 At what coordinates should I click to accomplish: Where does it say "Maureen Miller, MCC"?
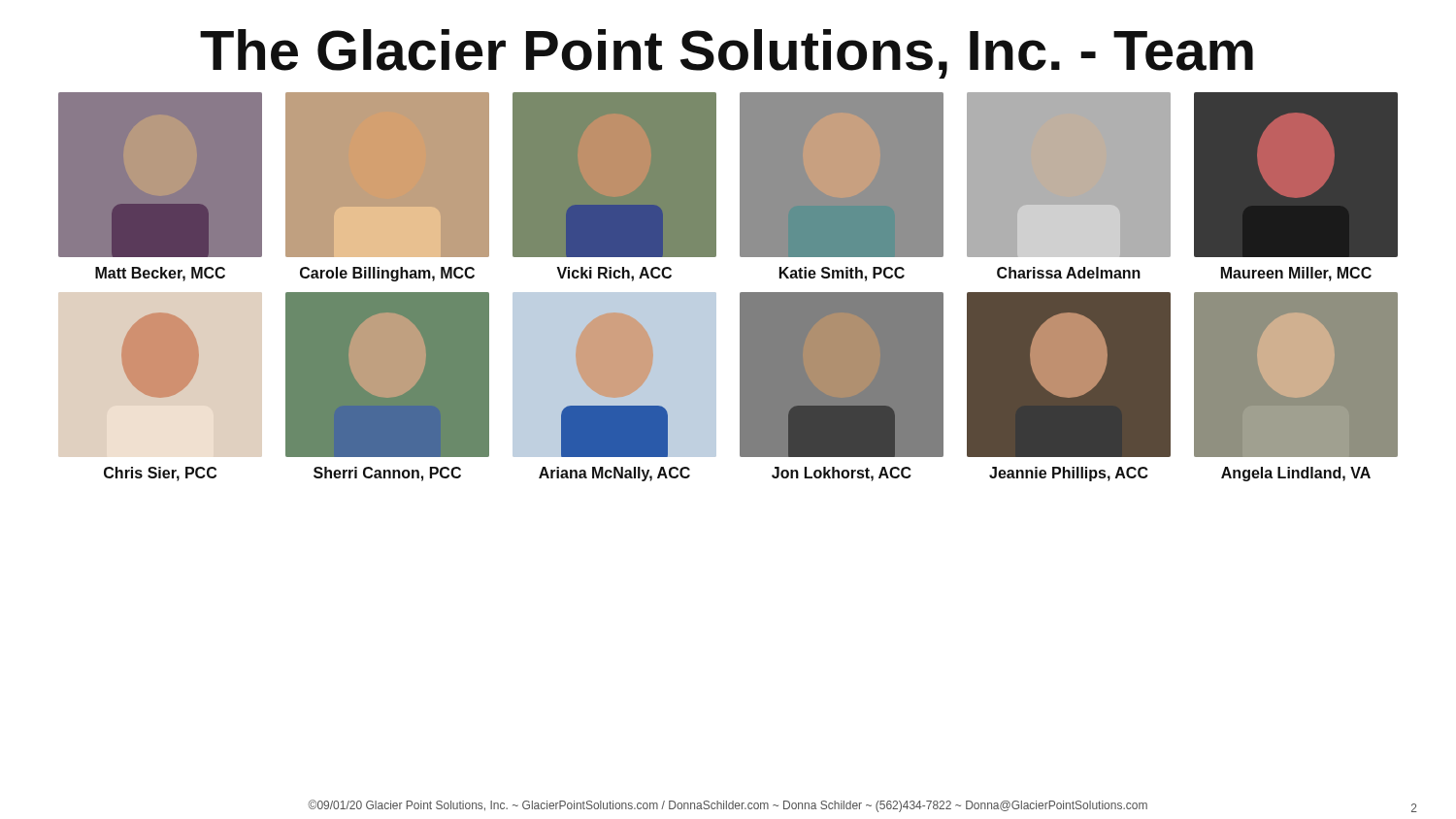coord(1296,273)
